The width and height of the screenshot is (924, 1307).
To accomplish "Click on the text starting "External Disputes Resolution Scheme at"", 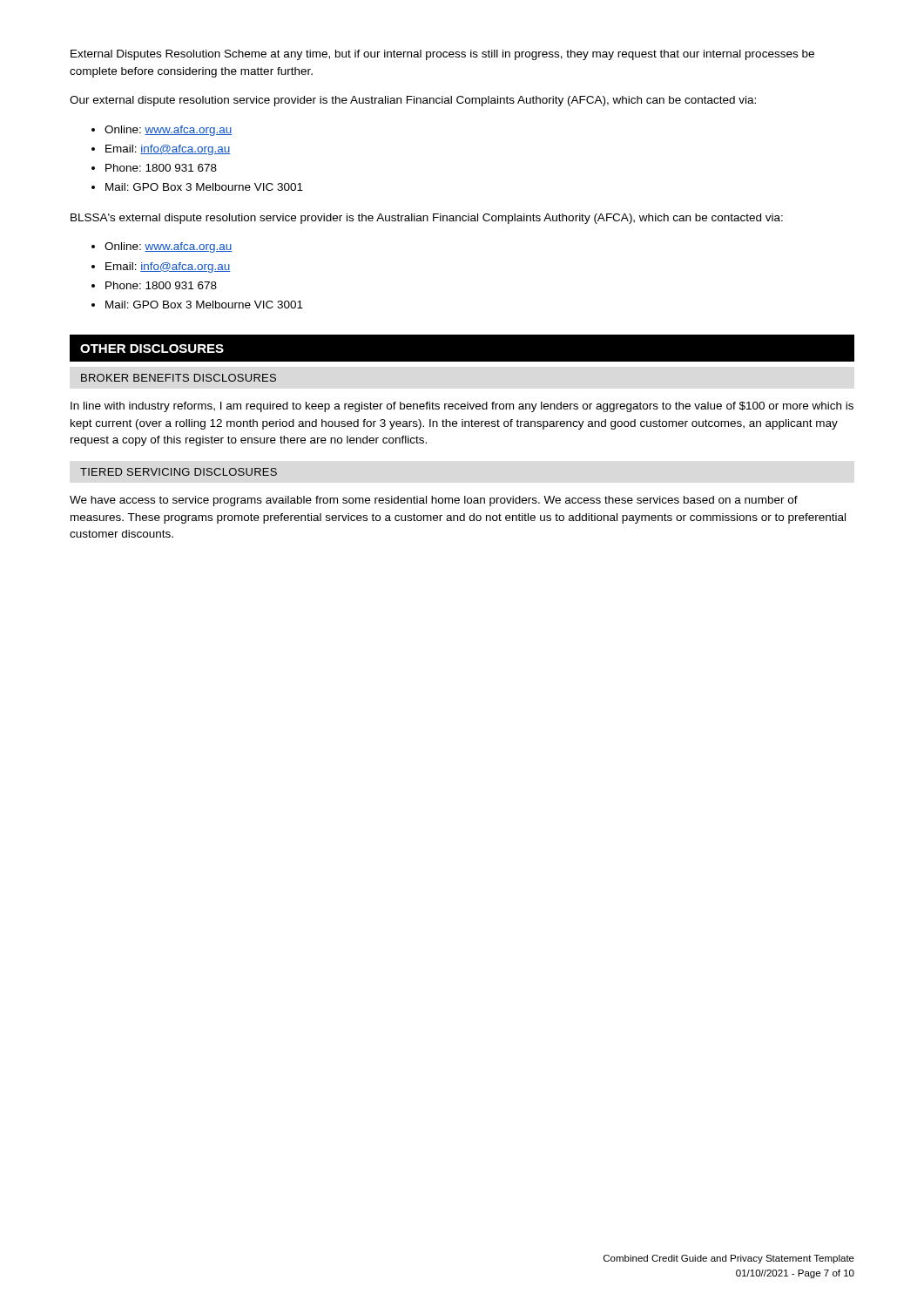I will [442, 62].
